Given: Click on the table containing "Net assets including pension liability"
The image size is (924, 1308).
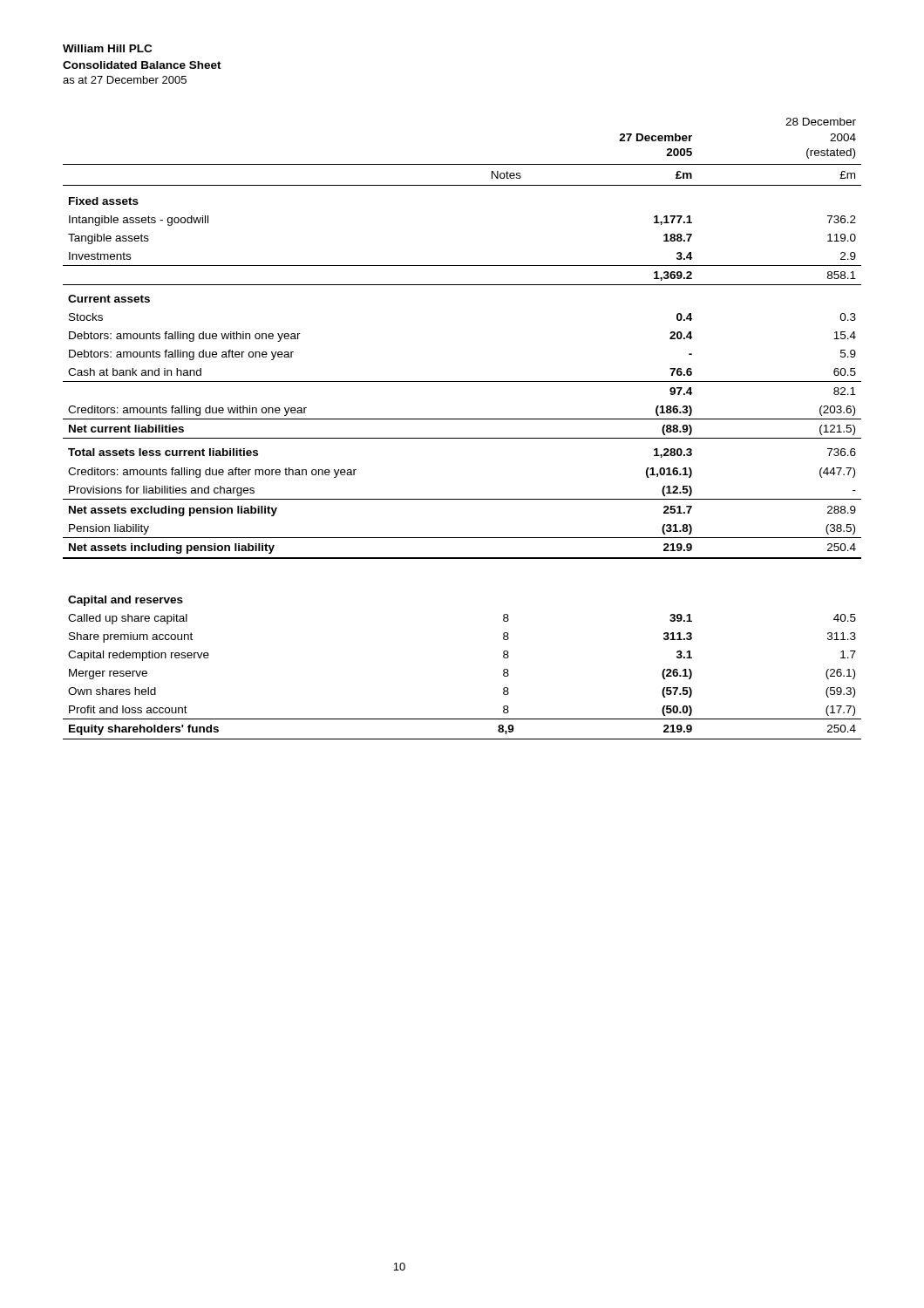Looking at the screenshot, I should coord(462,425).
